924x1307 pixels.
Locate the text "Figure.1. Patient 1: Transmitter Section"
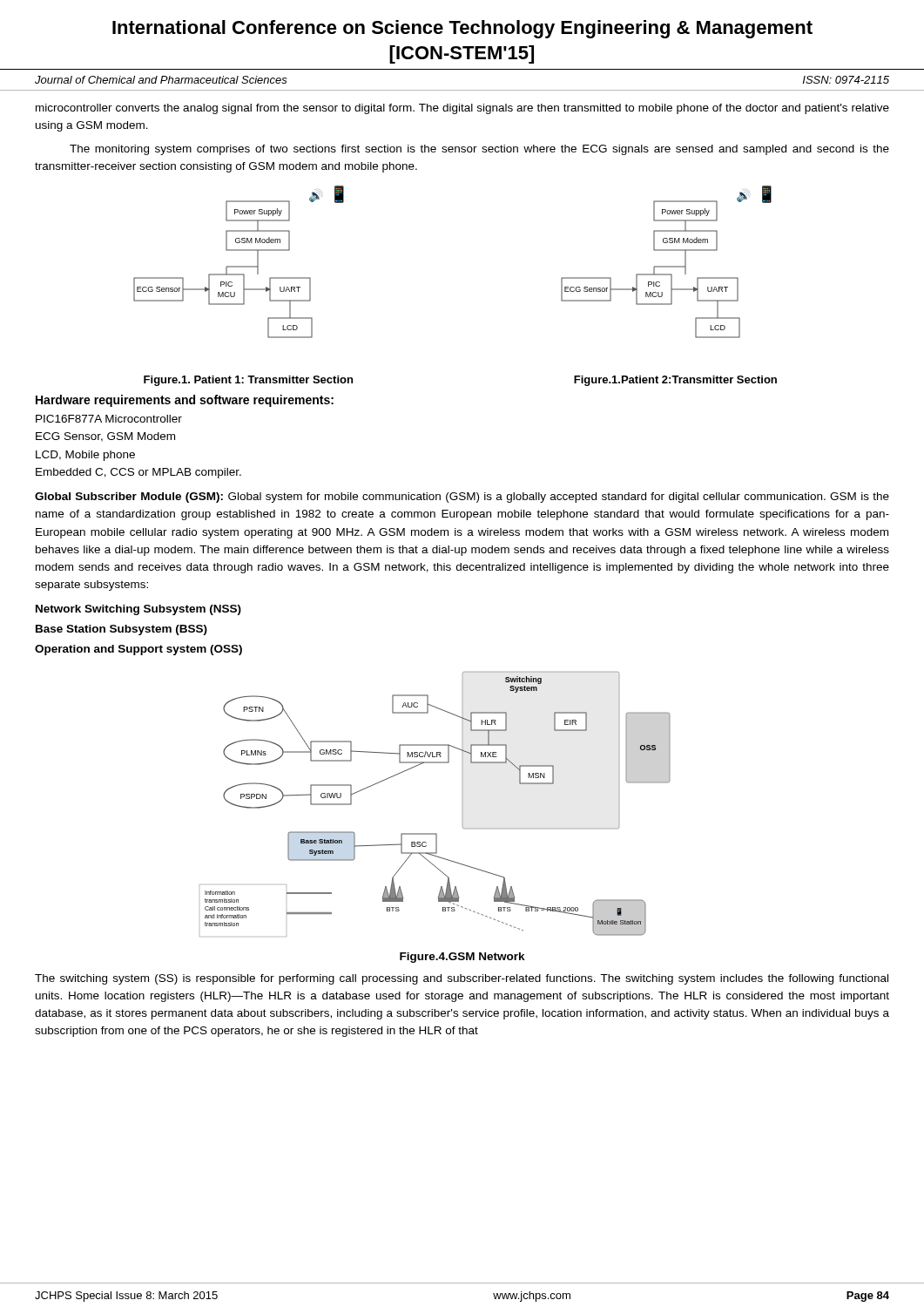(248, 380)
